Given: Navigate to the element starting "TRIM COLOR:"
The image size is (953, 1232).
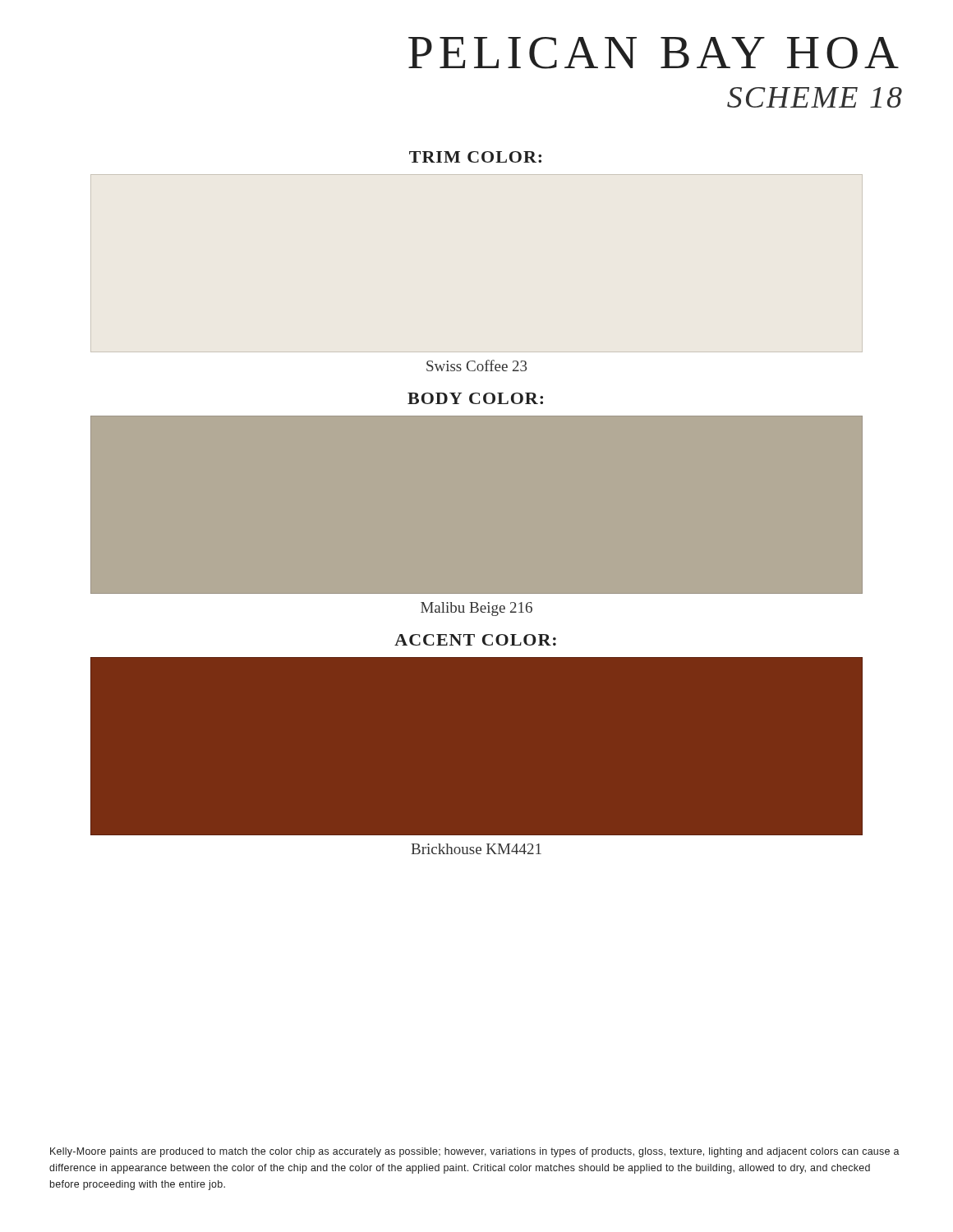Looking at the screenshot, I should tap(476, 156).
